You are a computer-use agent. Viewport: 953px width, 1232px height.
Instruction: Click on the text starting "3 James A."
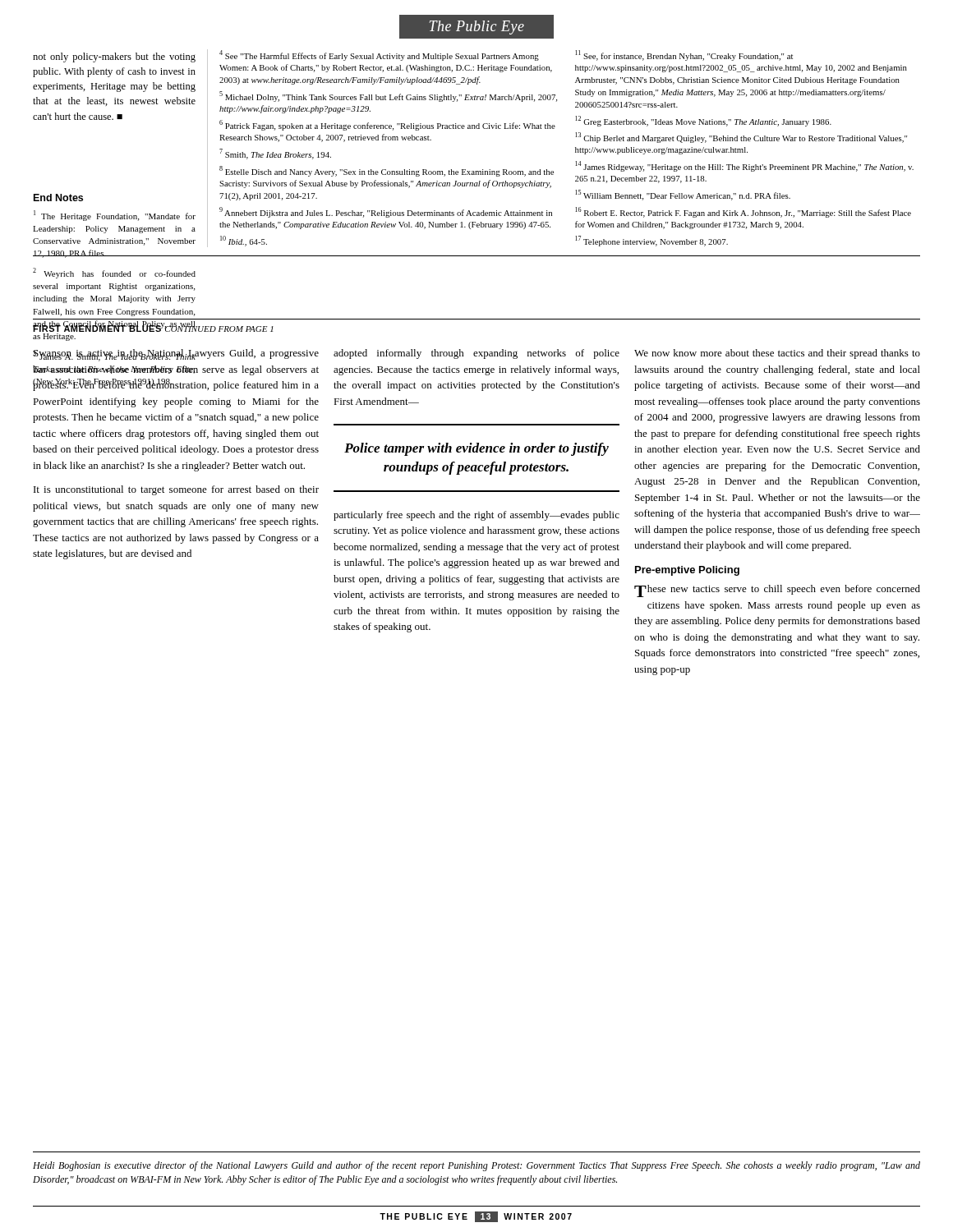[x=114, y=368]
